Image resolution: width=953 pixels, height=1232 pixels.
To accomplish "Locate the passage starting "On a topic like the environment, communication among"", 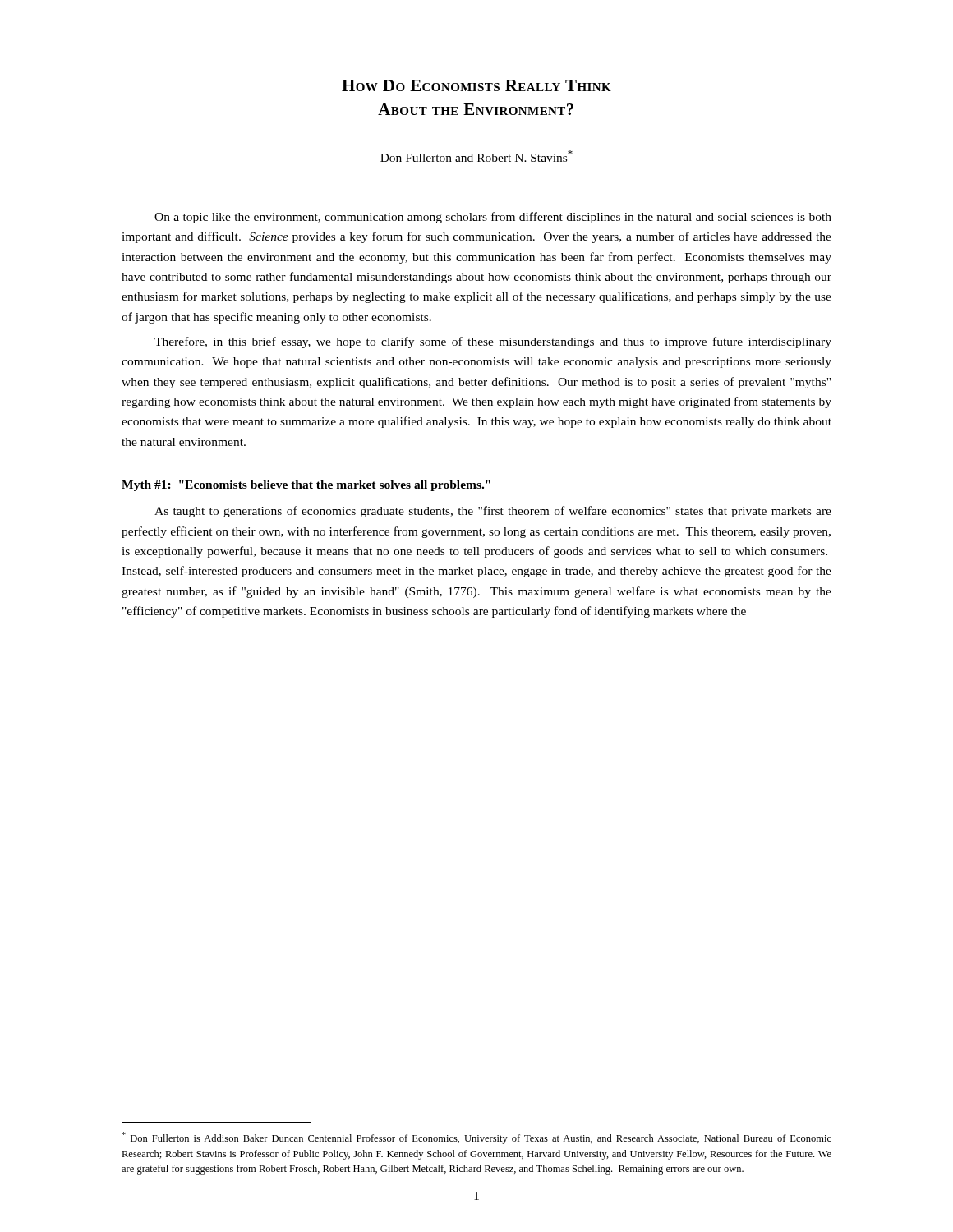I will (476, 329).
